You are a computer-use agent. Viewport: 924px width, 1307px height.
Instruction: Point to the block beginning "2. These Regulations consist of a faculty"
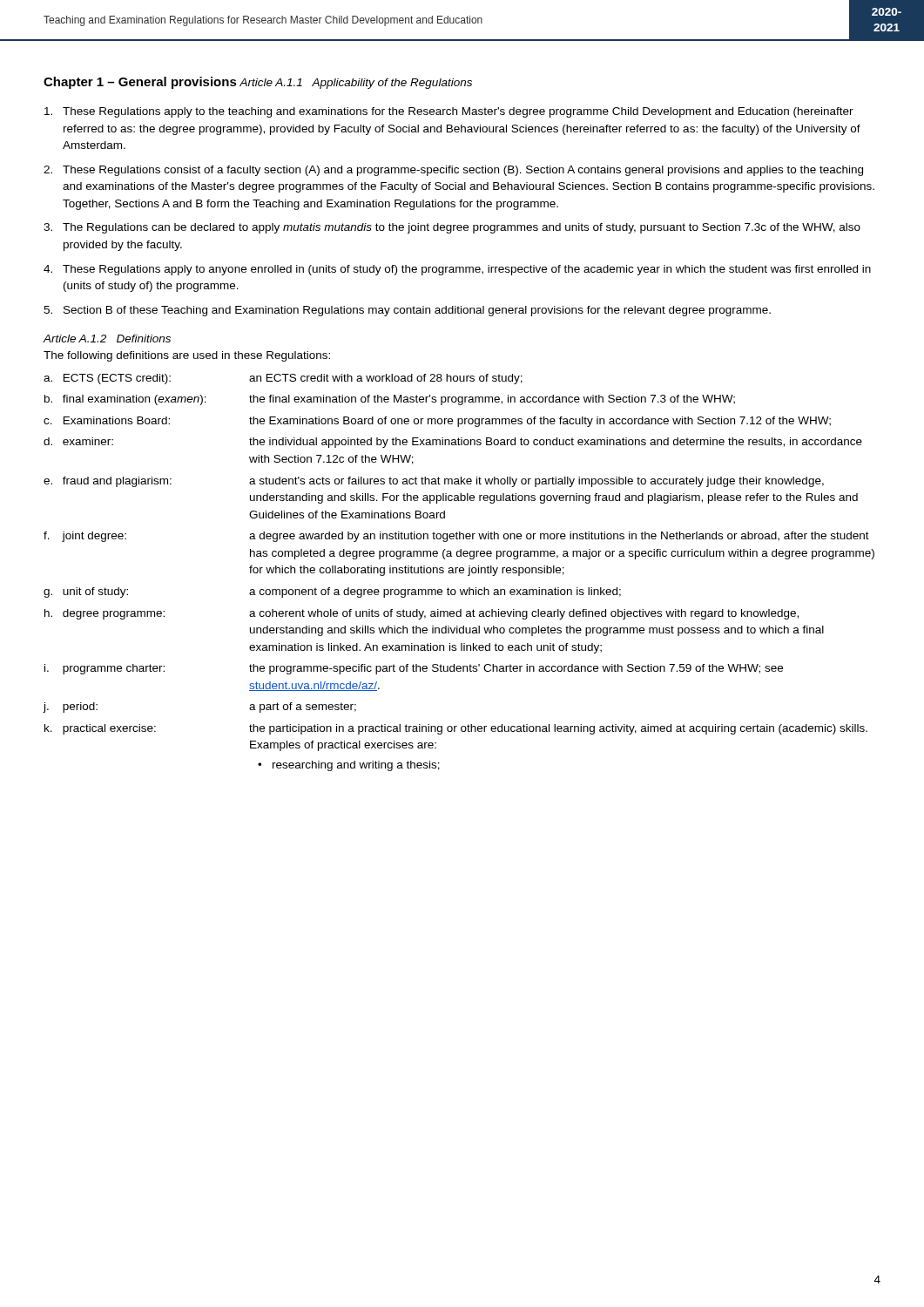[462, 187]
